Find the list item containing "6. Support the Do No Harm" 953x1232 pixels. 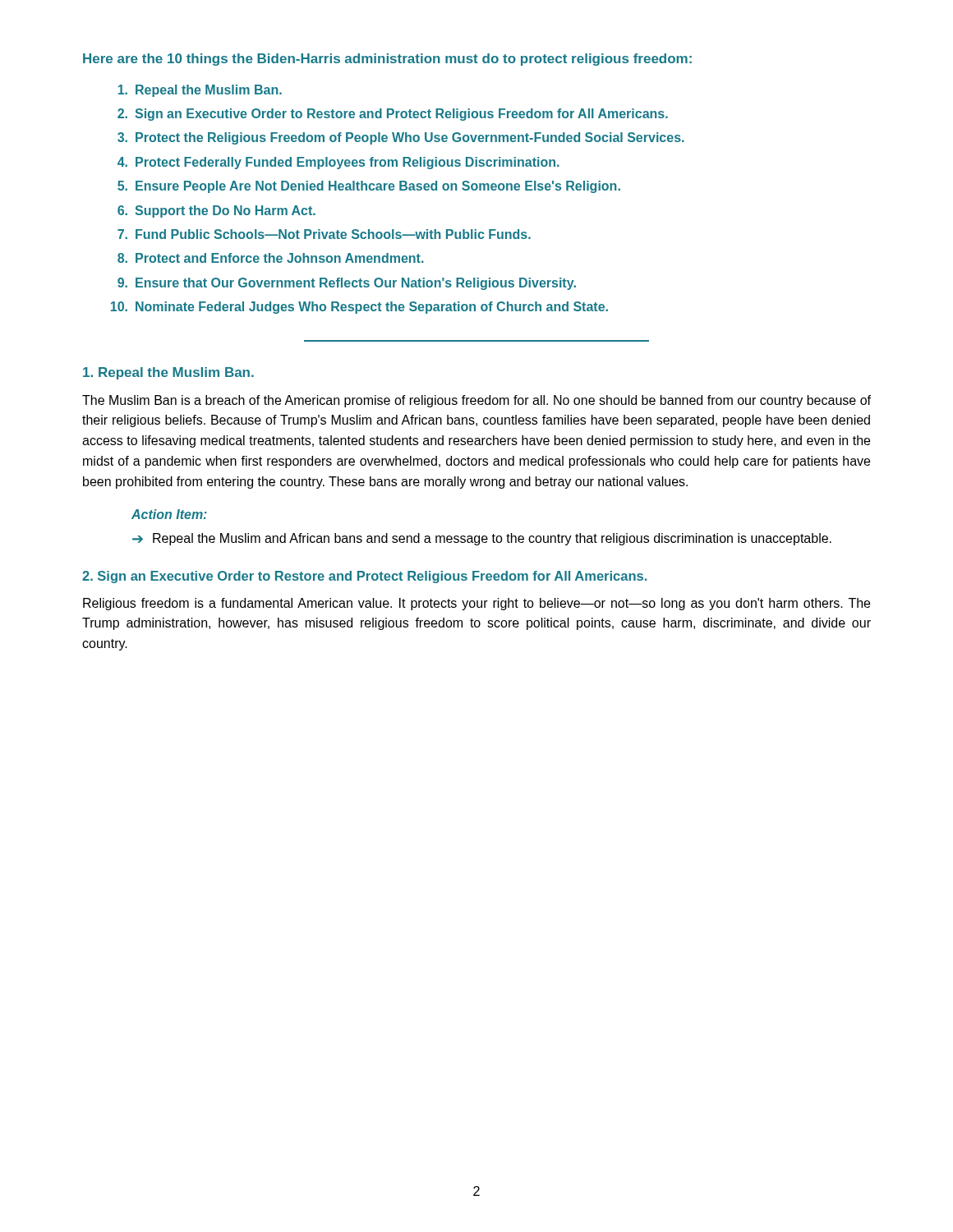[x=216, y=211]
